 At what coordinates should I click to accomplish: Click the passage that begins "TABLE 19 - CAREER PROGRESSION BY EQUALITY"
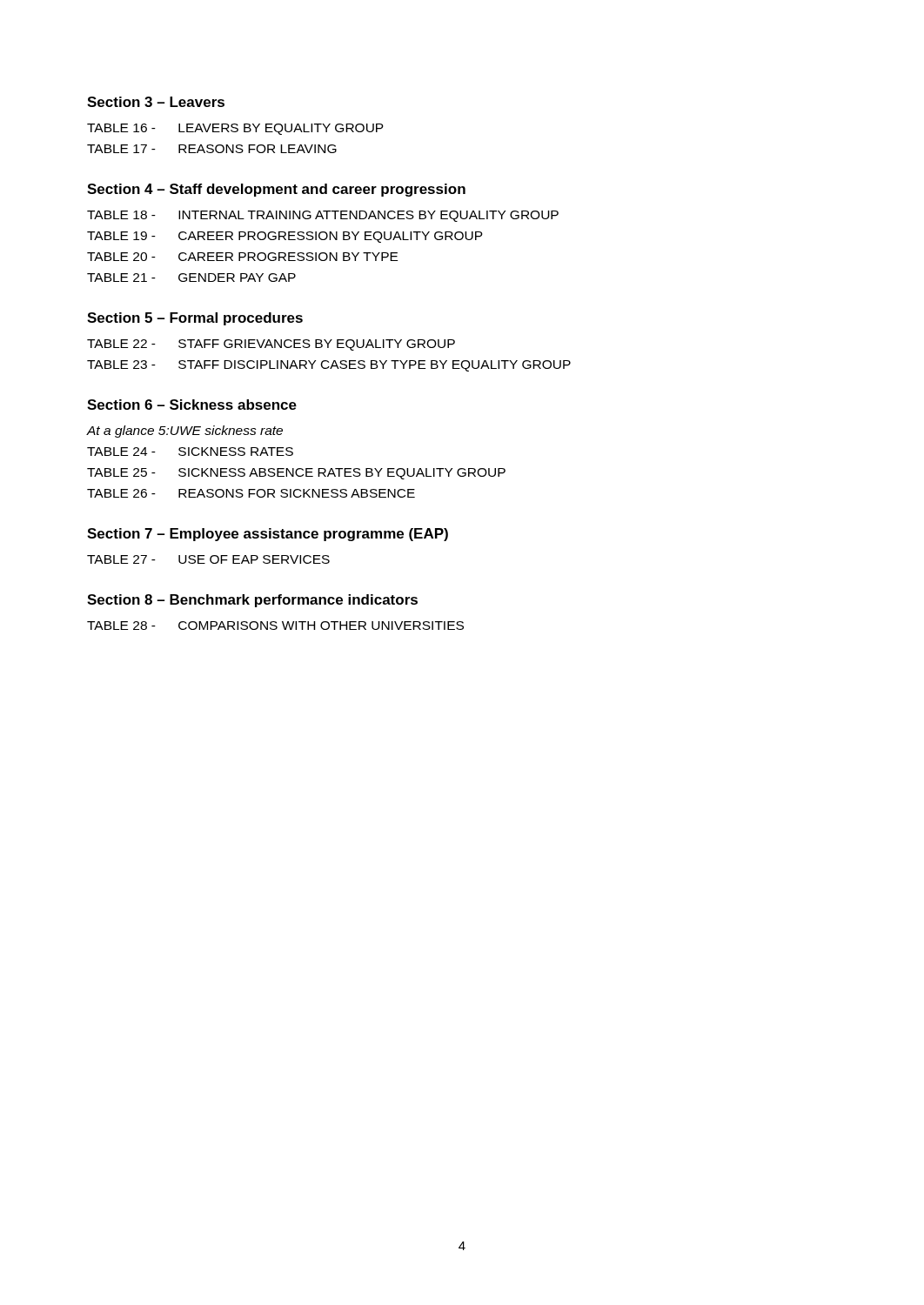click(285, 236)
